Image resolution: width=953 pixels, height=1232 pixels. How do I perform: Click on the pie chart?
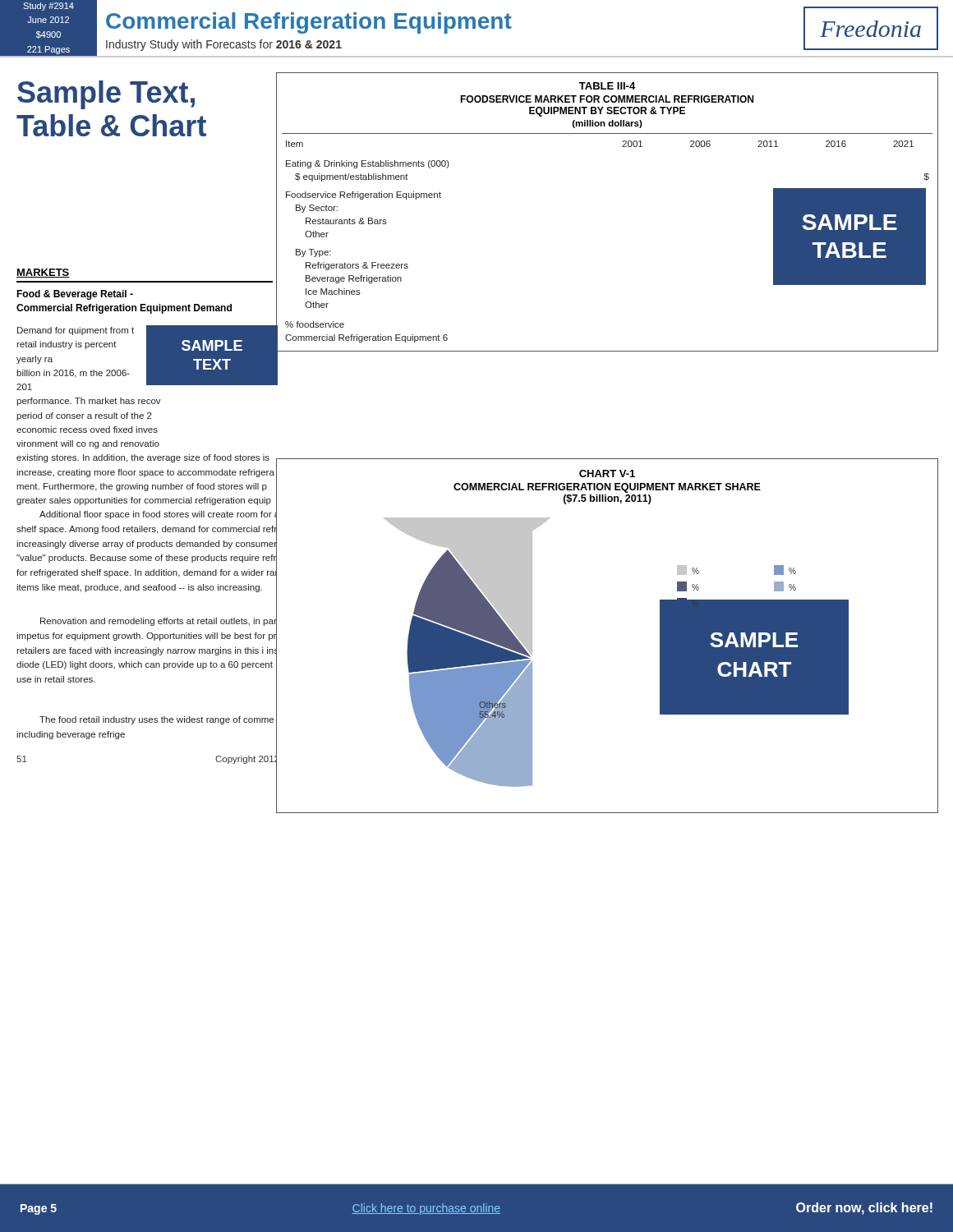coord(607,636)
